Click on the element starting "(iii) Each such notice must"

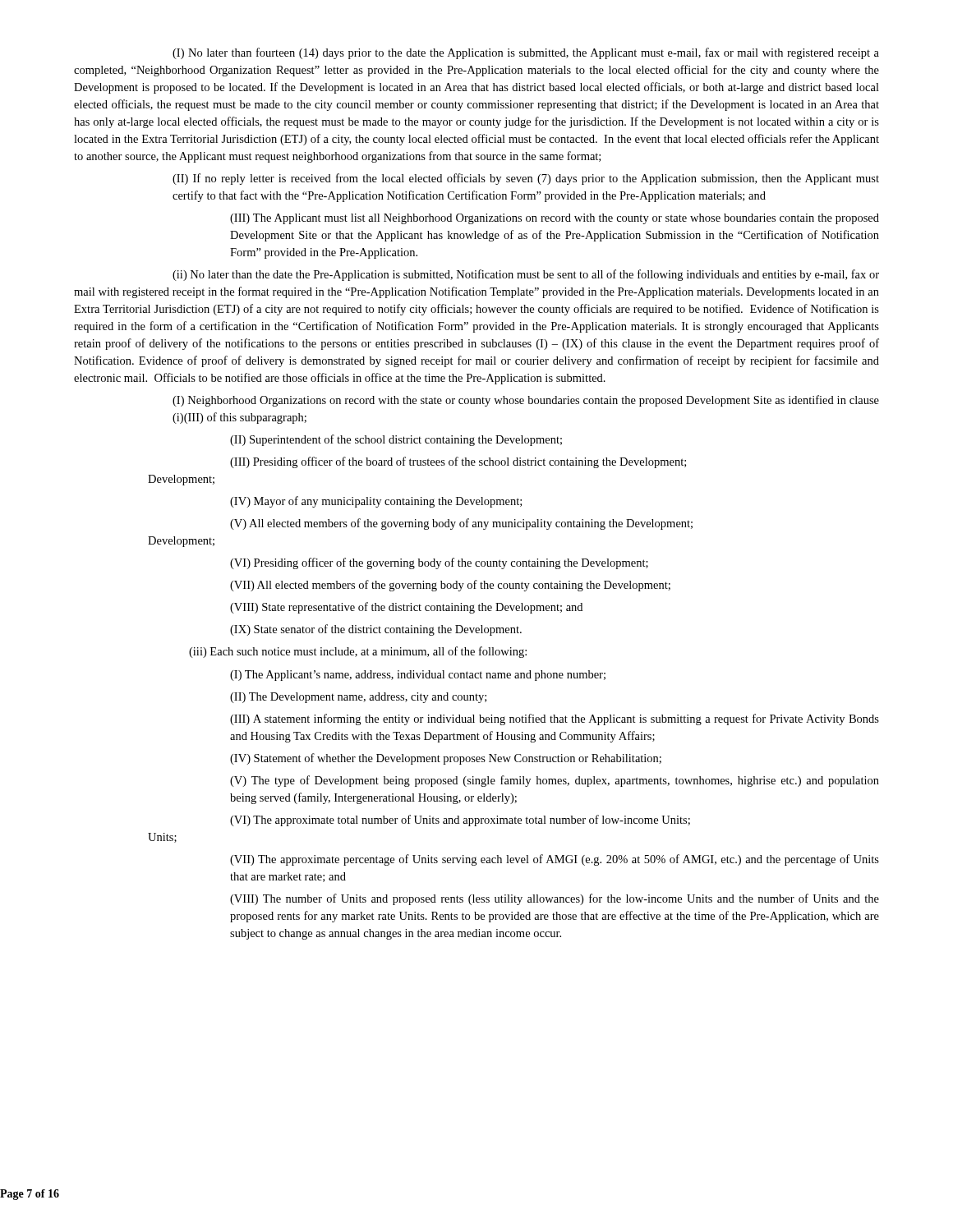(x=534, y=652)
